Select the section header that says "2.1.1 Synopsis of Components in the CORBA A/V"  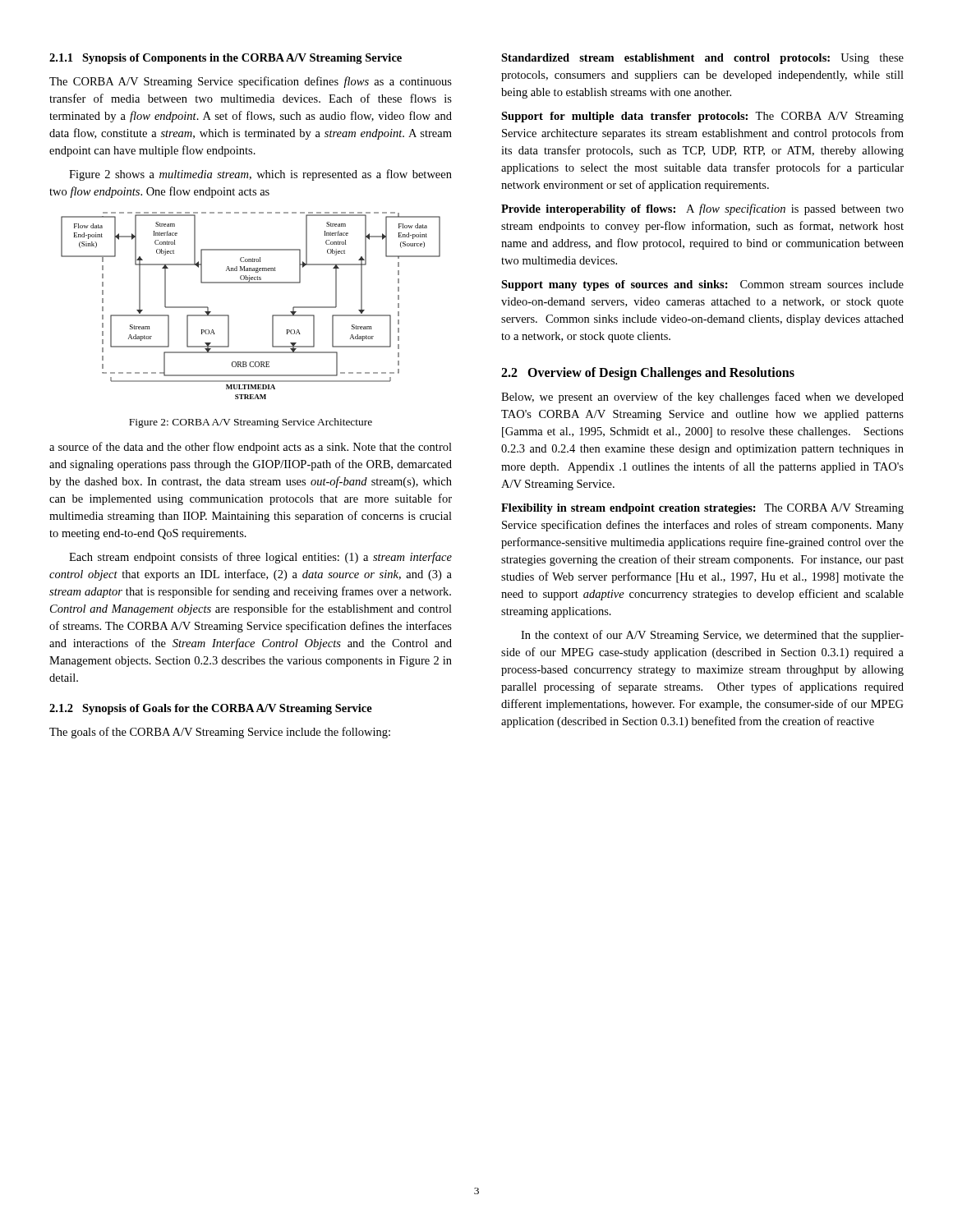[226, 57]
